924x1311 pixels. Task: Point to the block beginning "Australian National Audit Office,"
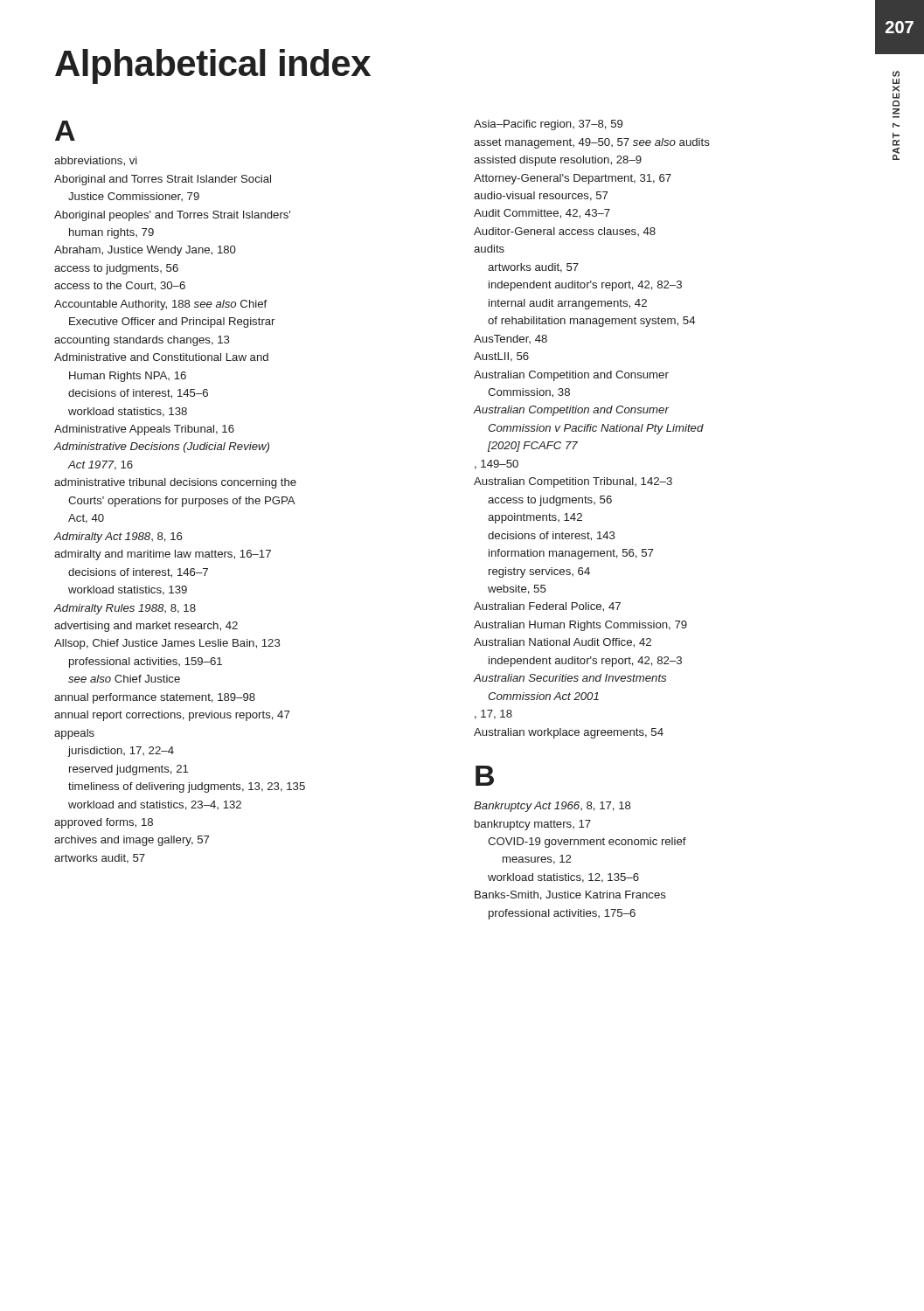tap(666, 653)
